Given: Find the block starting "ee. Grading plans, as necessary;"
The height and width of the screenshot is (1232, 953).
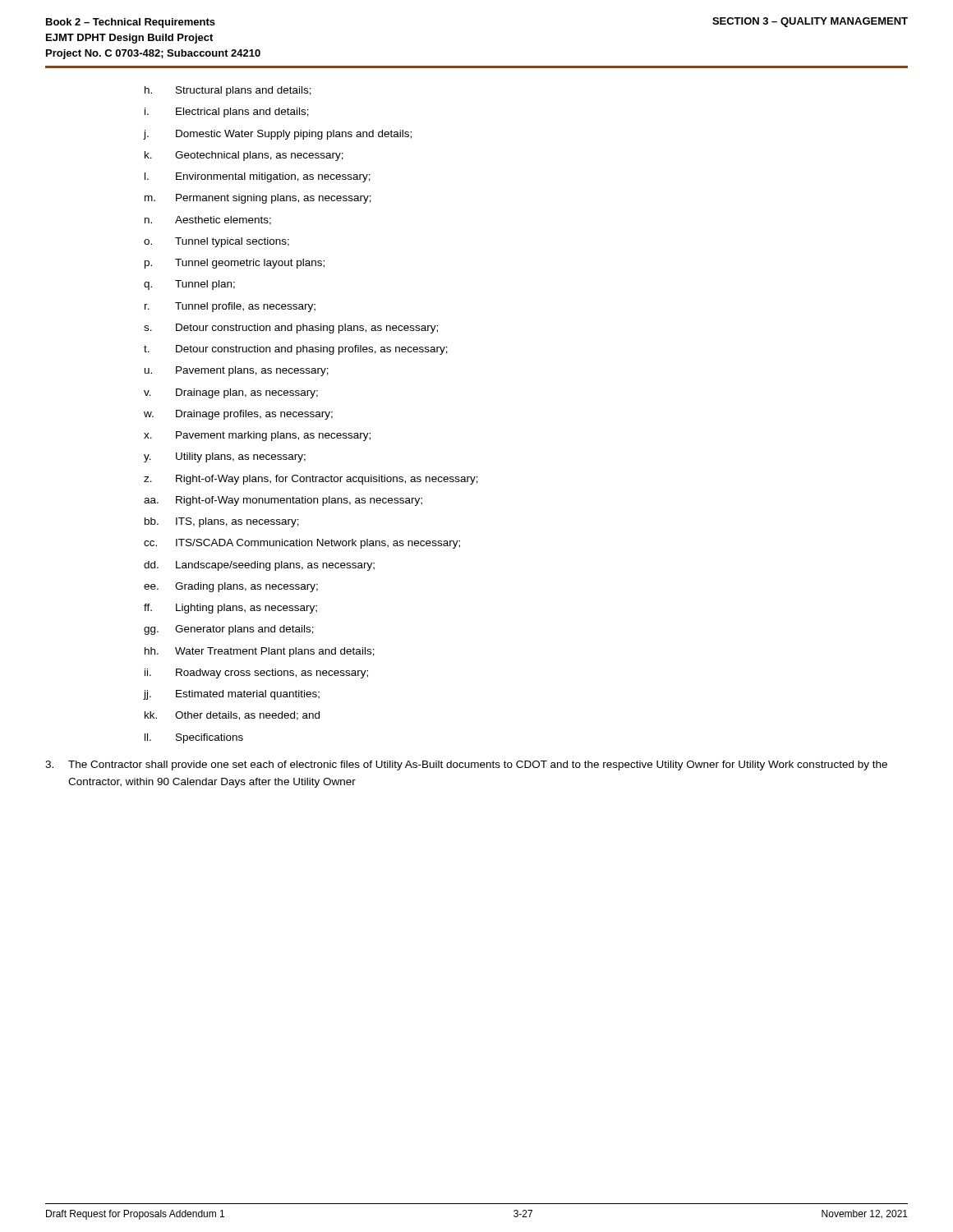Looking at the screenshot, I should coord(231,587).
